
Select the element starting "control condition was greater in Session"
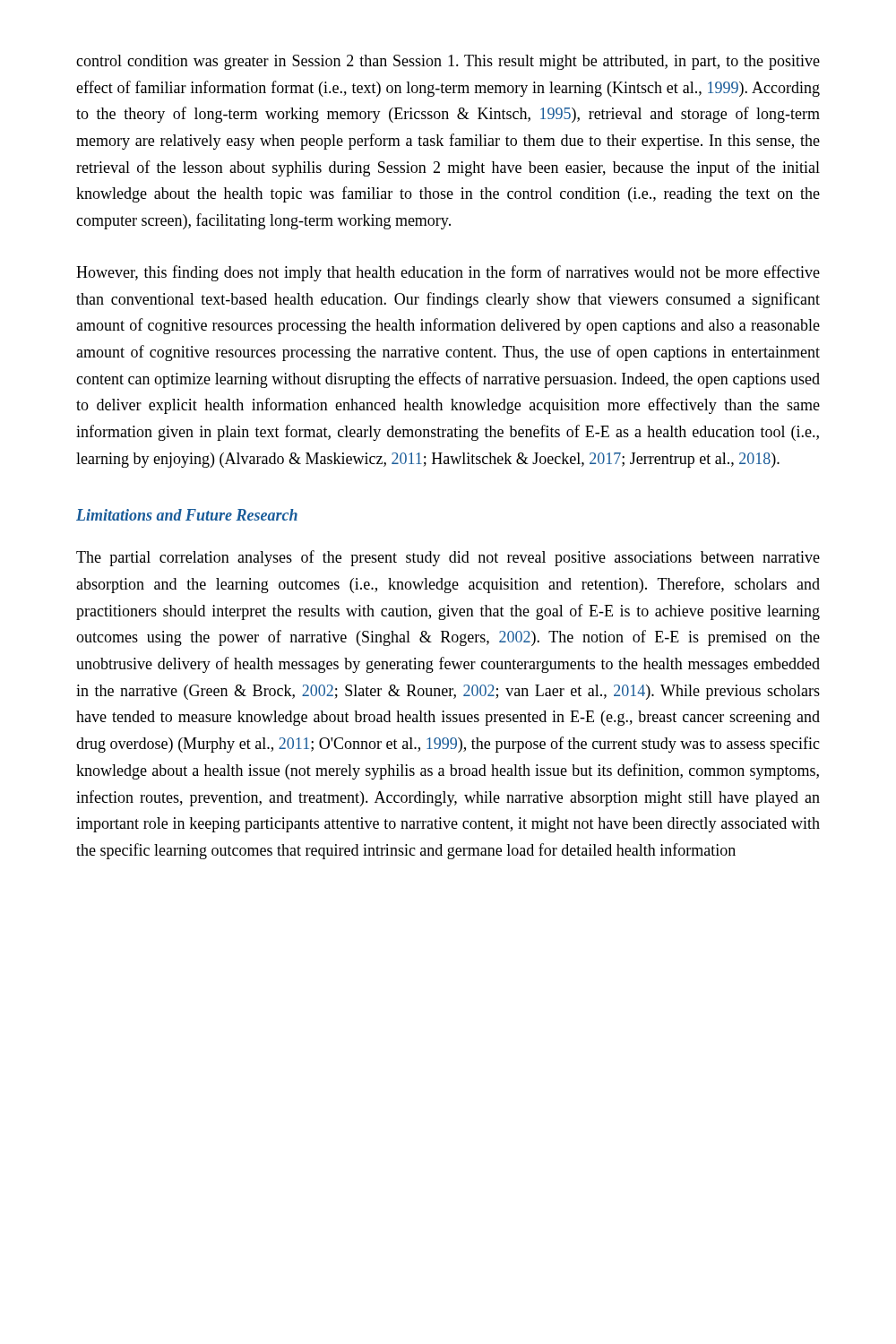tap(448, 141)
